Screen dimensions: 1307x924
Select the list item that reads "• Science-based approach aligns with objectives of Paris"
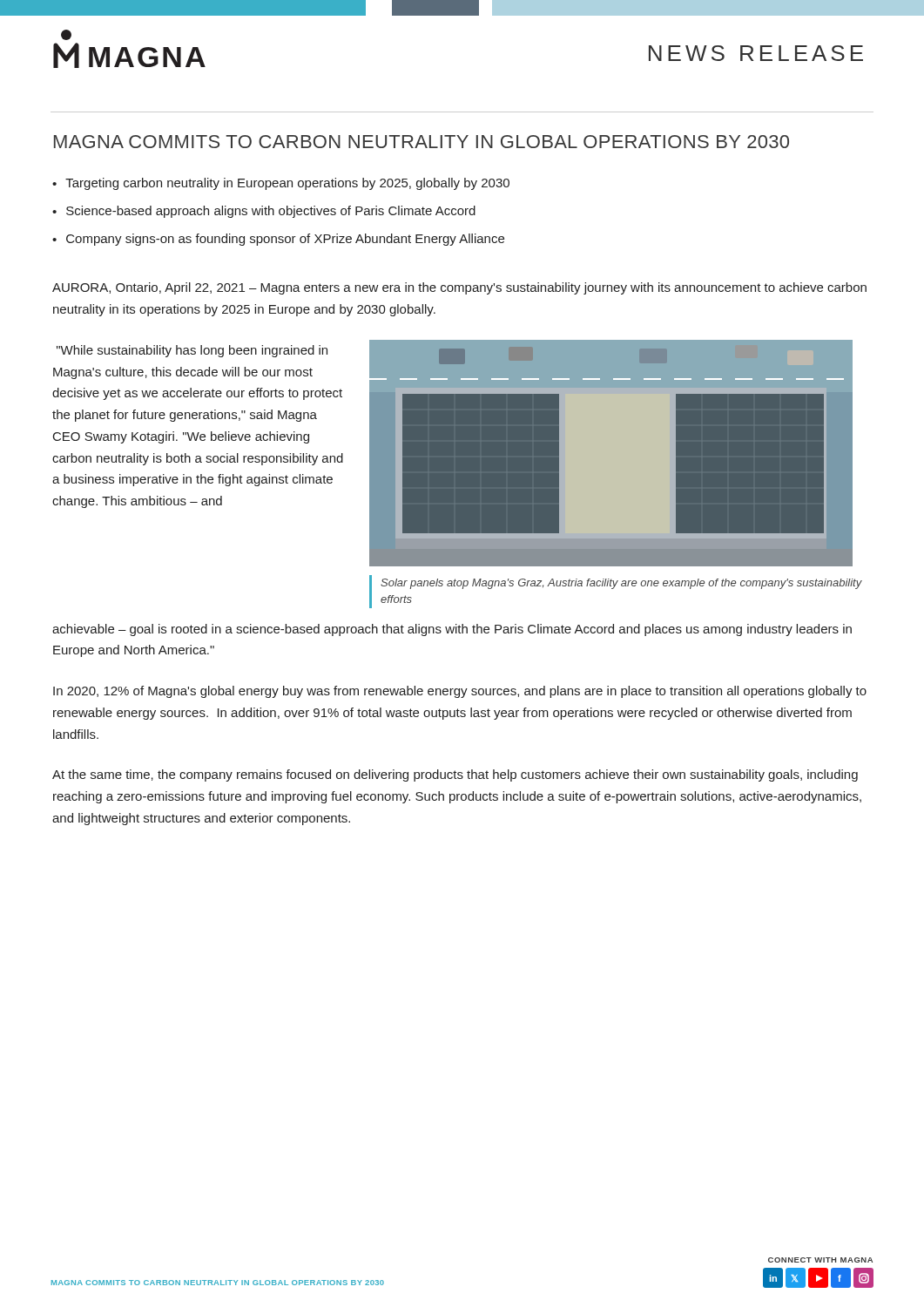tap(264, 211)
